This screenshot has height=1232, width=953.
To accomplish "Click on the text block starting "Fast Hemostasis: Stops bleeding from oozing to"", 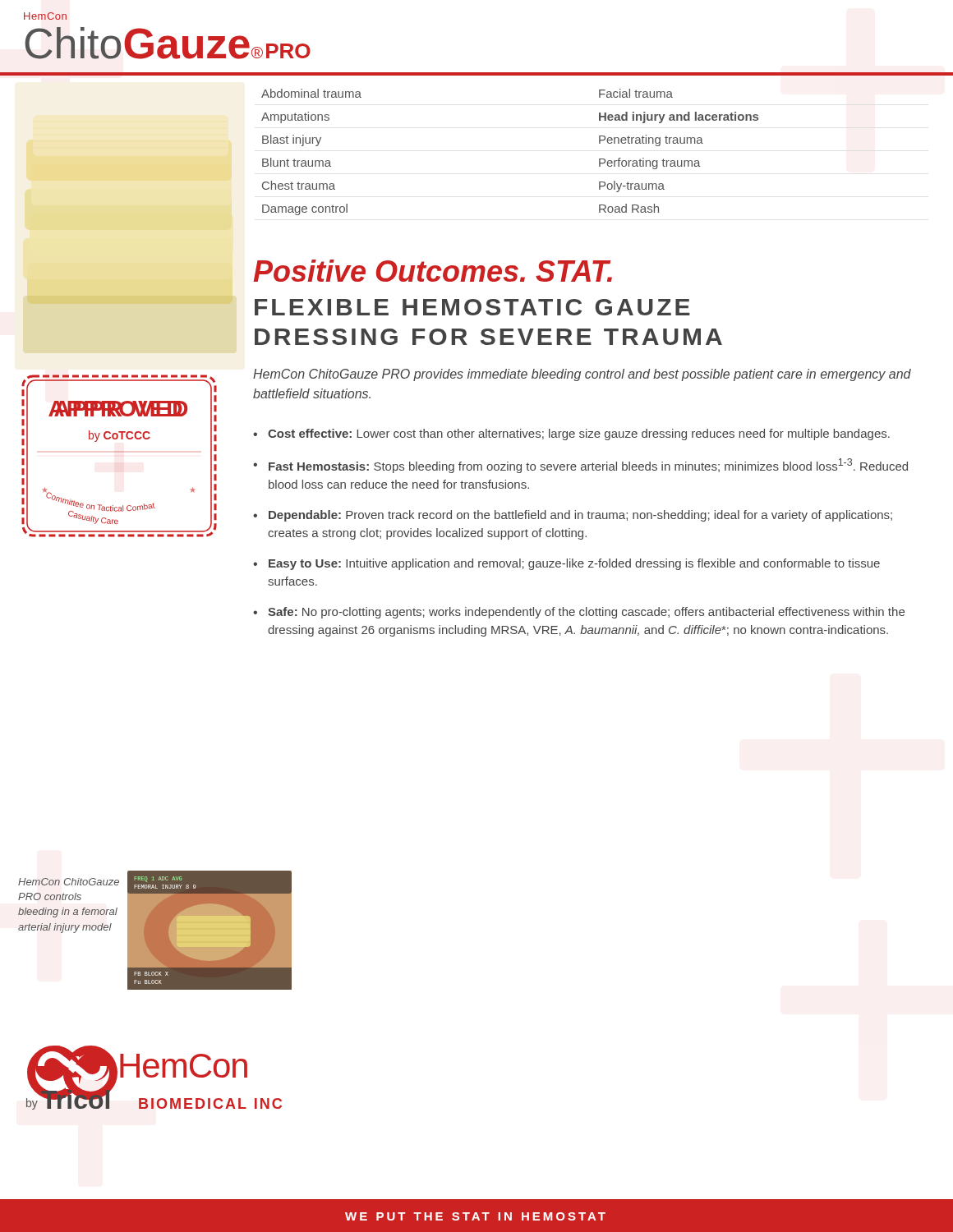I will click(588, 474).
